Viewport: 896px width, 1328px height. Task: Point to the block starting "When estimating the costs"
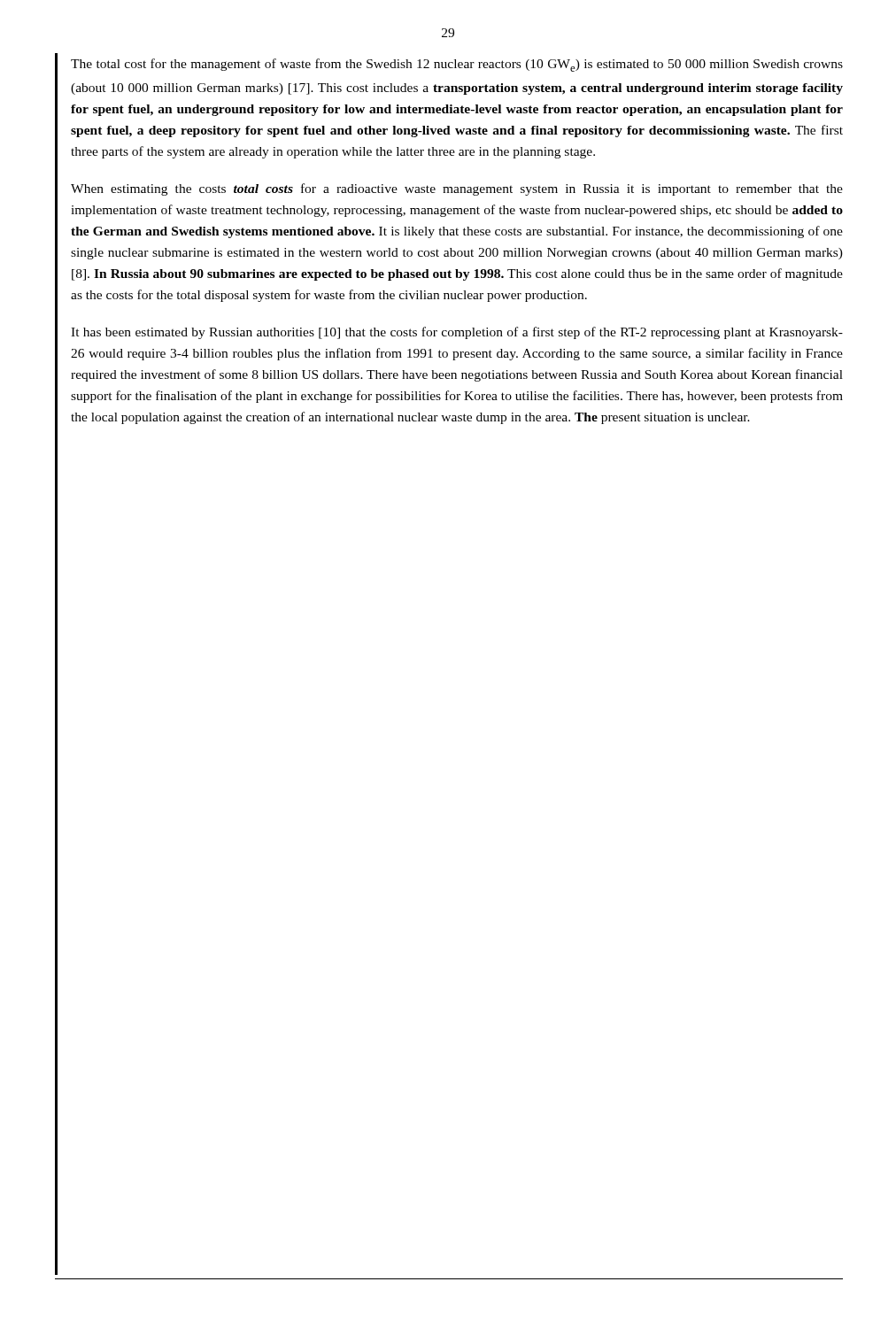(457, 241)
